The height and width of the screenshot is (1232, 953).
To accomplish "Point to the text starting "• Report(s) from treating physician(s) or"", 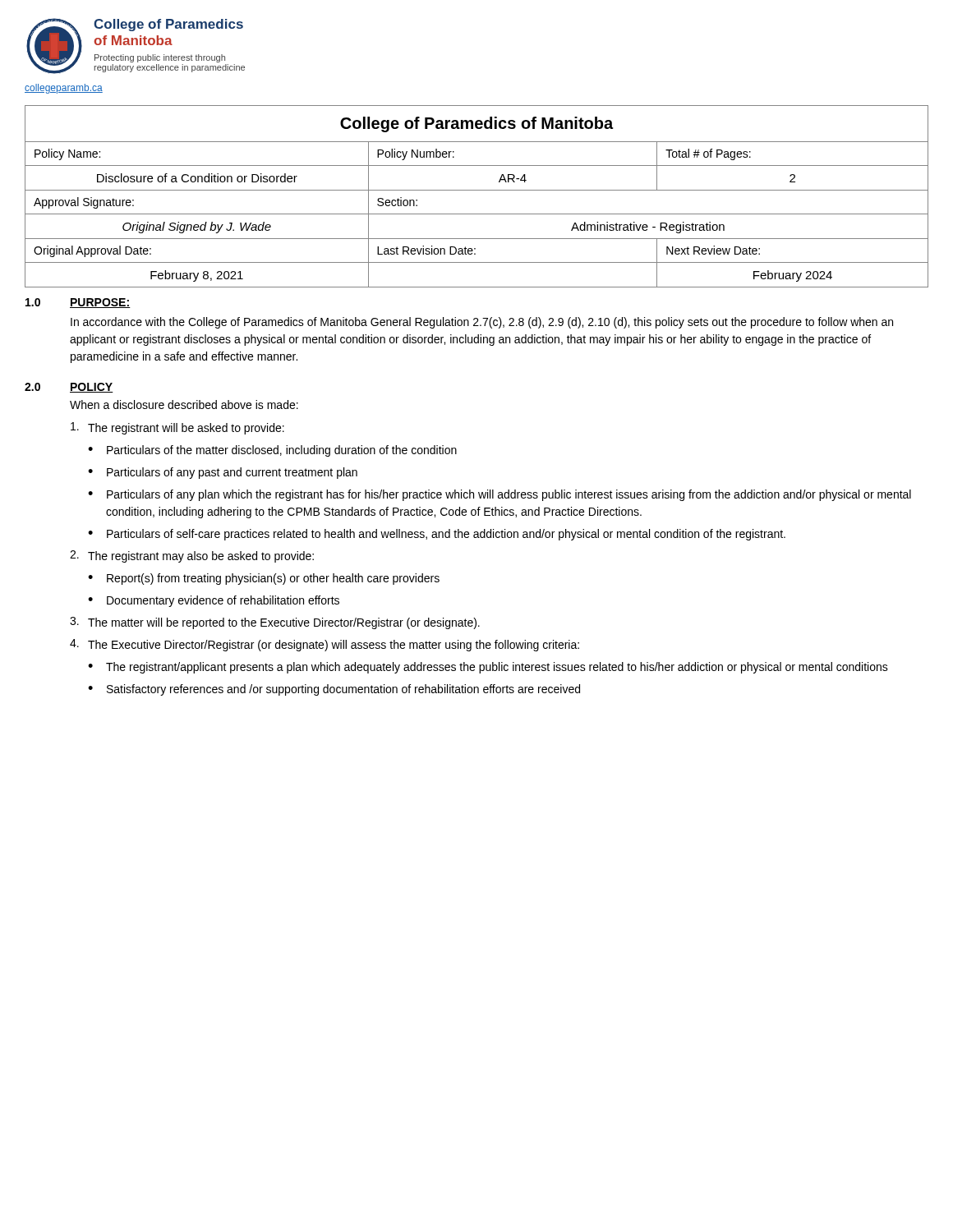I will [264, 579].
